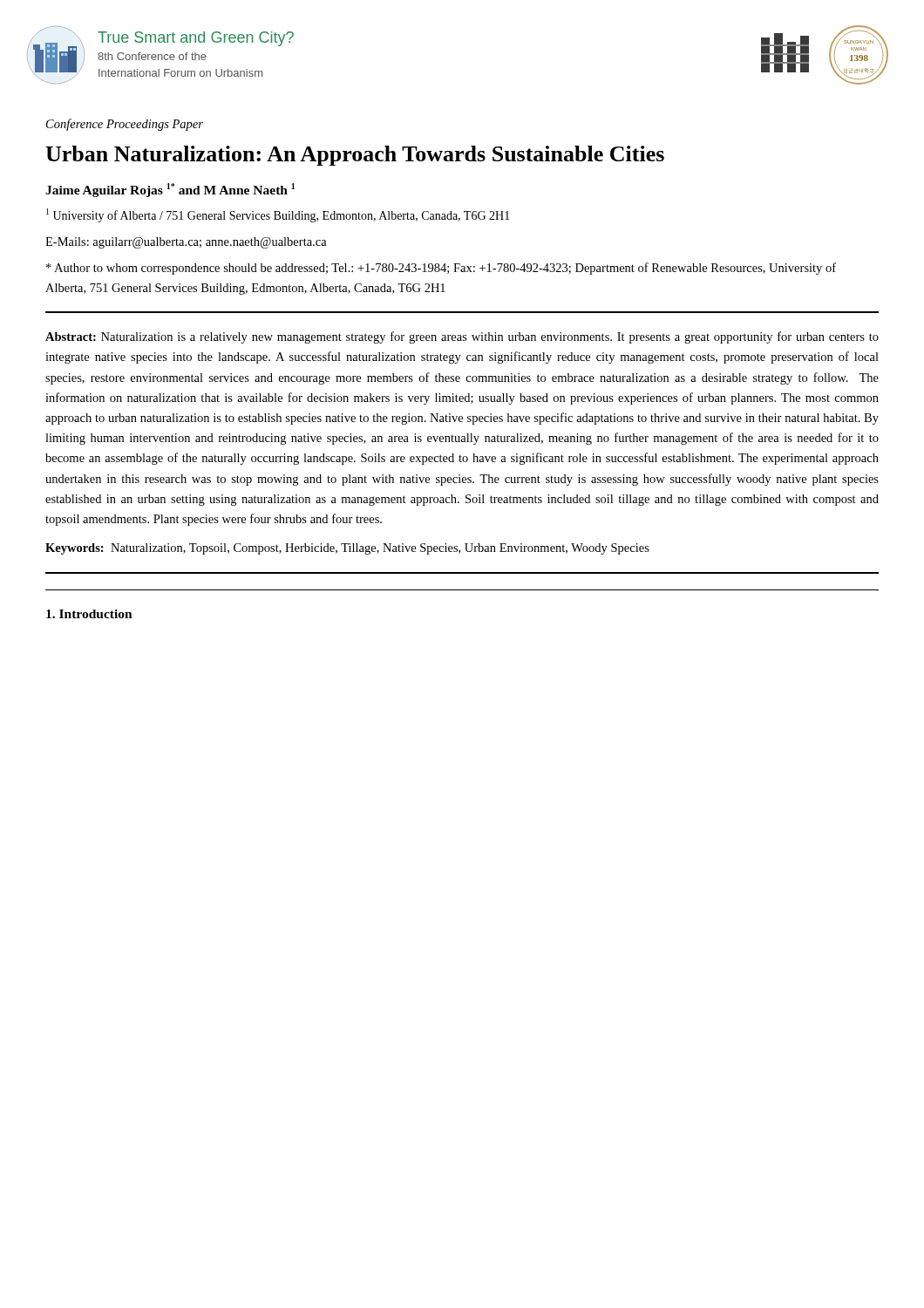
Task: Select the element starting "Conference Proceedings Paper"
Action: pos(124,124)
